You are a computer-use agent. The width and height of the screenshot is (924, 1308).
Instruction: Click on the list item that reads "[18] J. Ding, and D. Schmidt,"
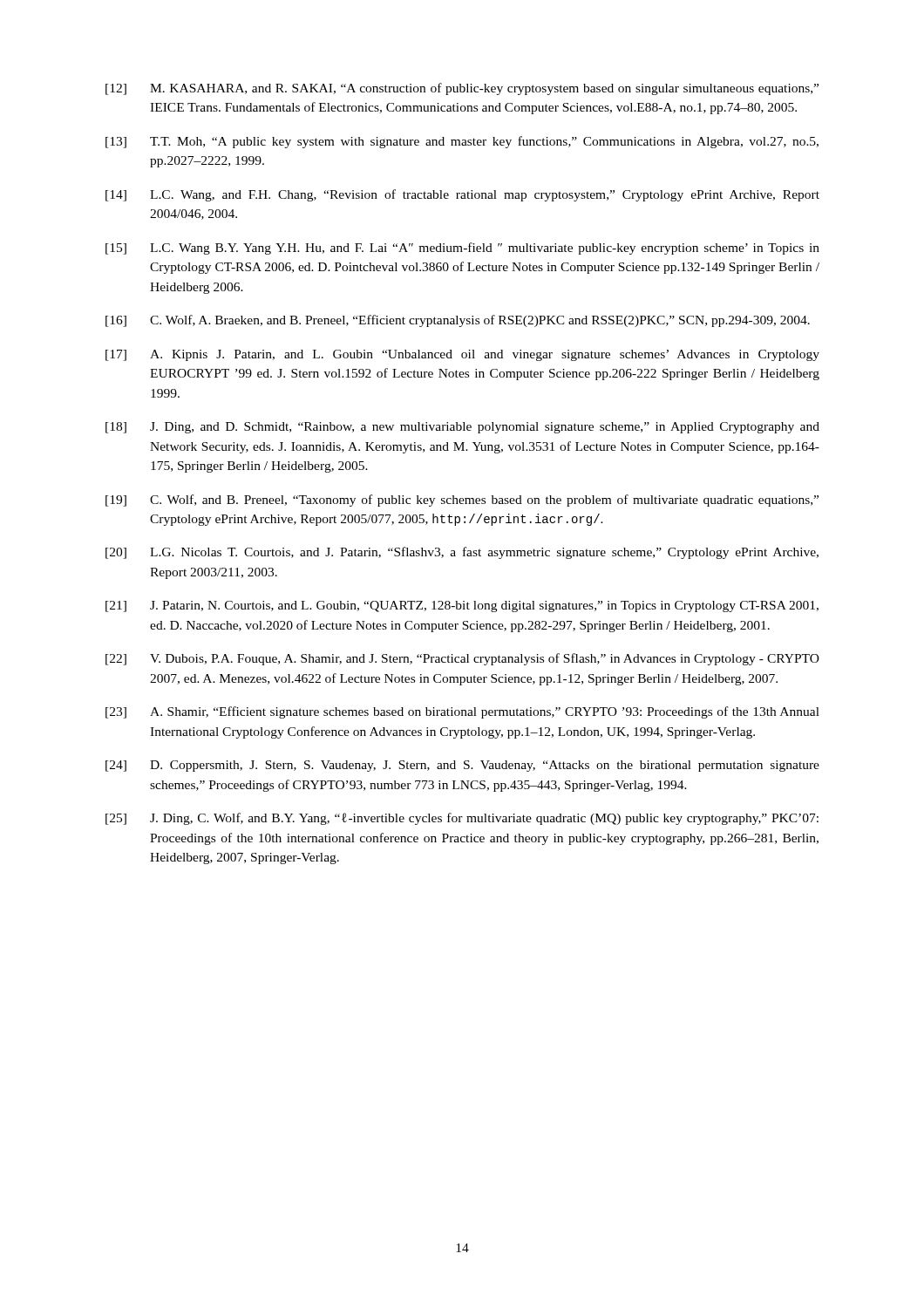tap(462, 446)
